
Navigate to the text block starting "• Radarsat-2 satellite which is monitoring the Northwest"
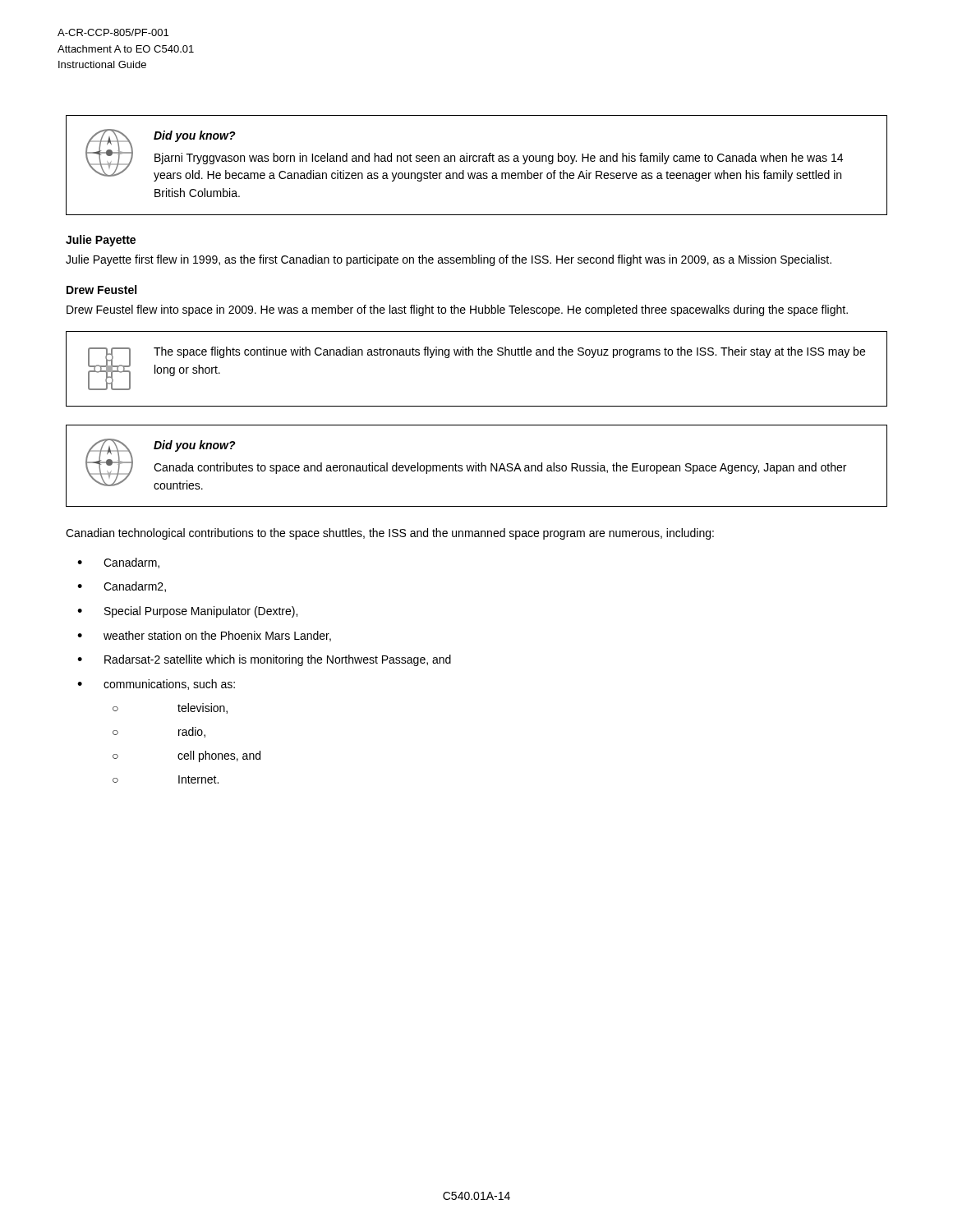pos(259,660)
